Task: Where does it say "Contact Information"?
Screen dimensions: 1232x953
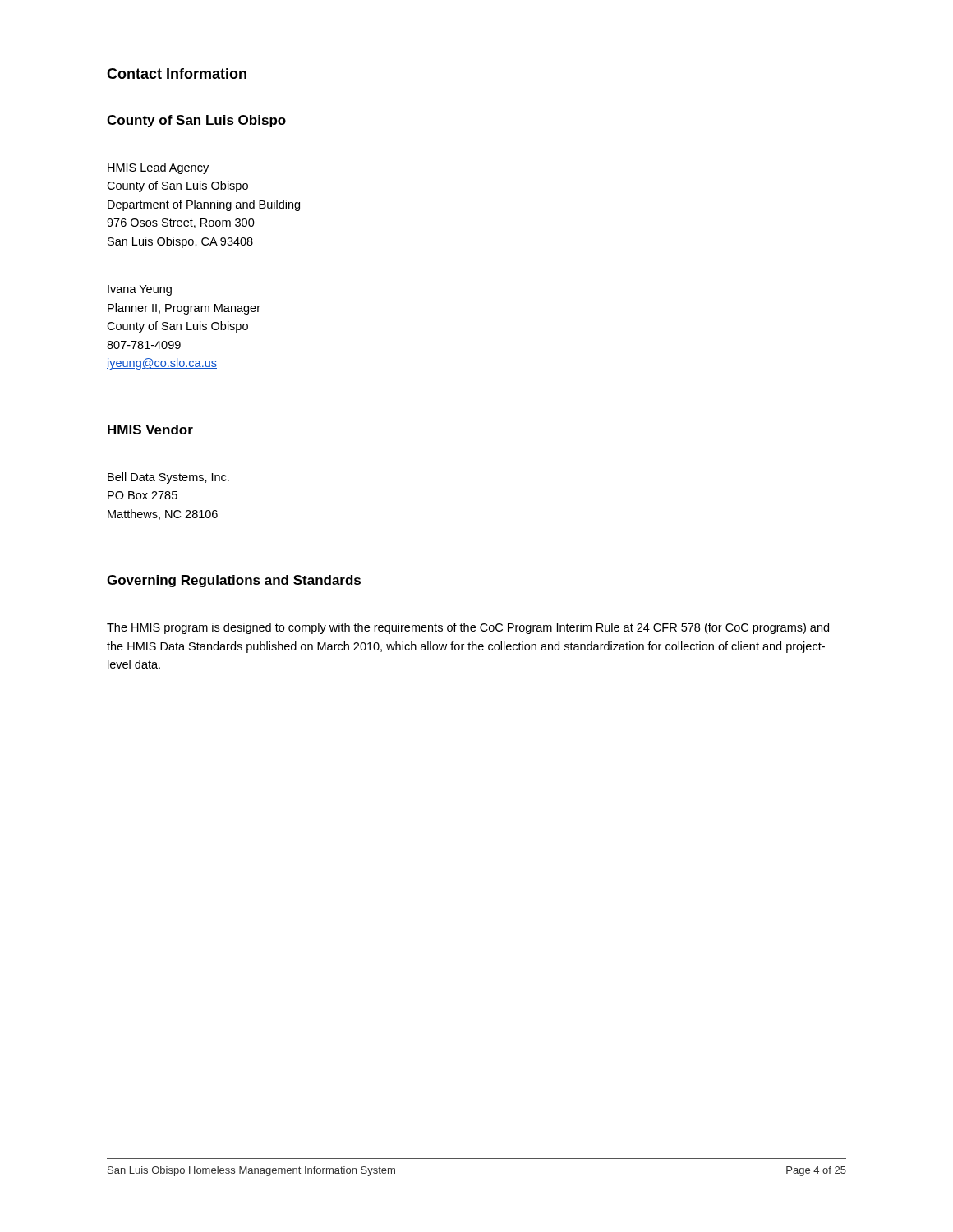Action: [x=177, y=74]
